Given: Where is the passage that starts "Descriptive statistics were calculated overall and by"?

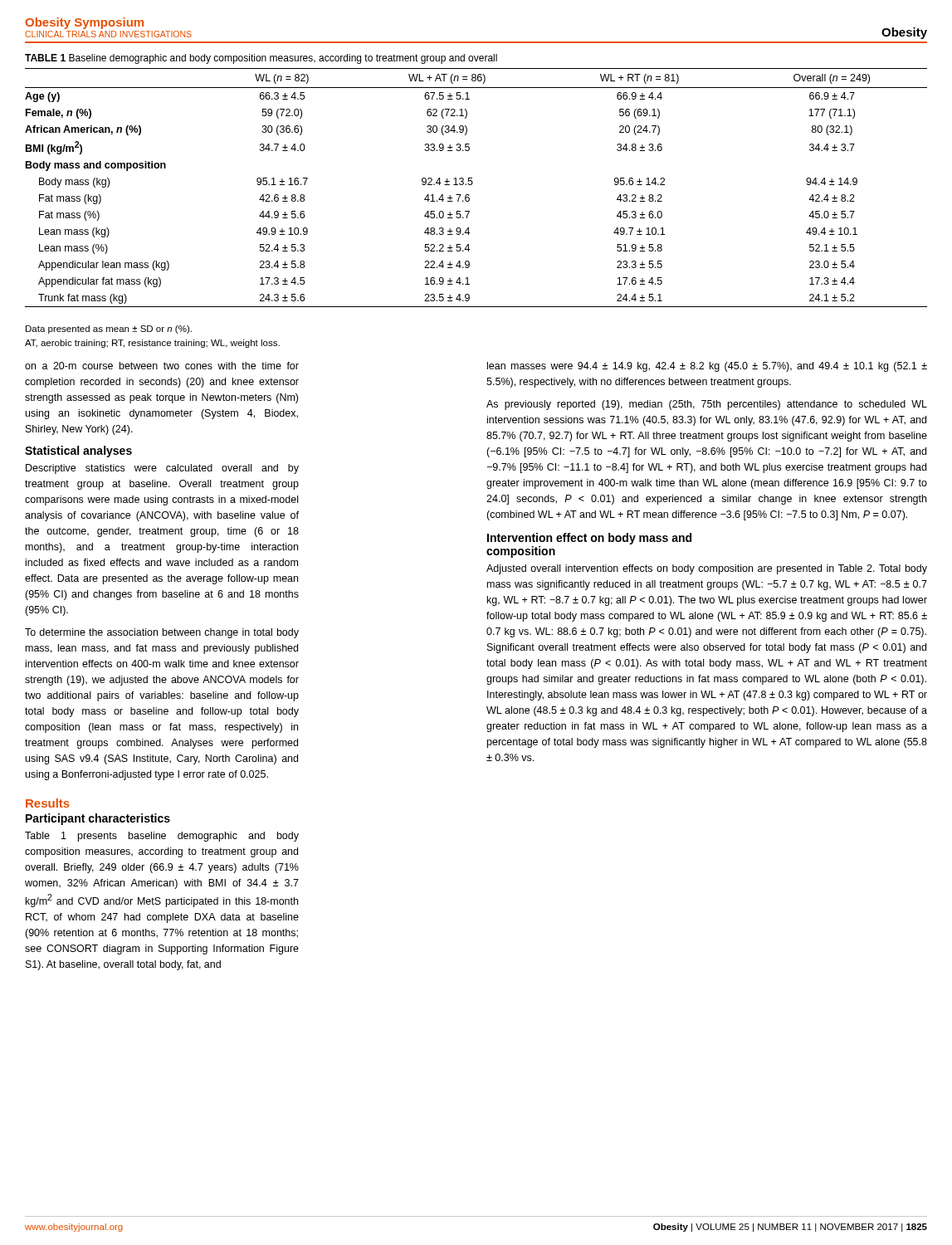Looking at the screenshot, I should (x=162, y=539).
